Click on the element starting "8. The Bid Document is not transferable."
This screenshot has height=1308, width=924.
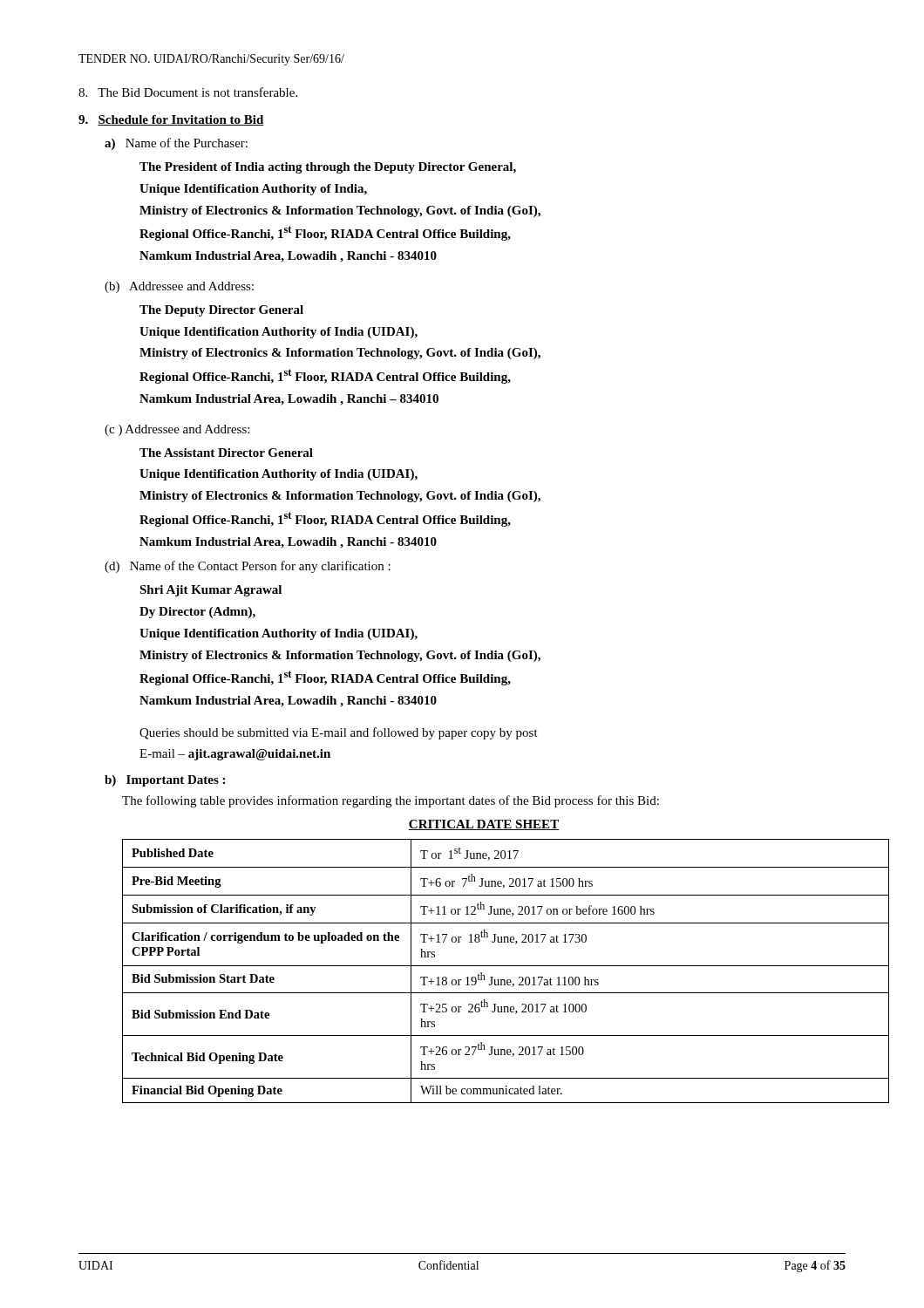point(188,92)
